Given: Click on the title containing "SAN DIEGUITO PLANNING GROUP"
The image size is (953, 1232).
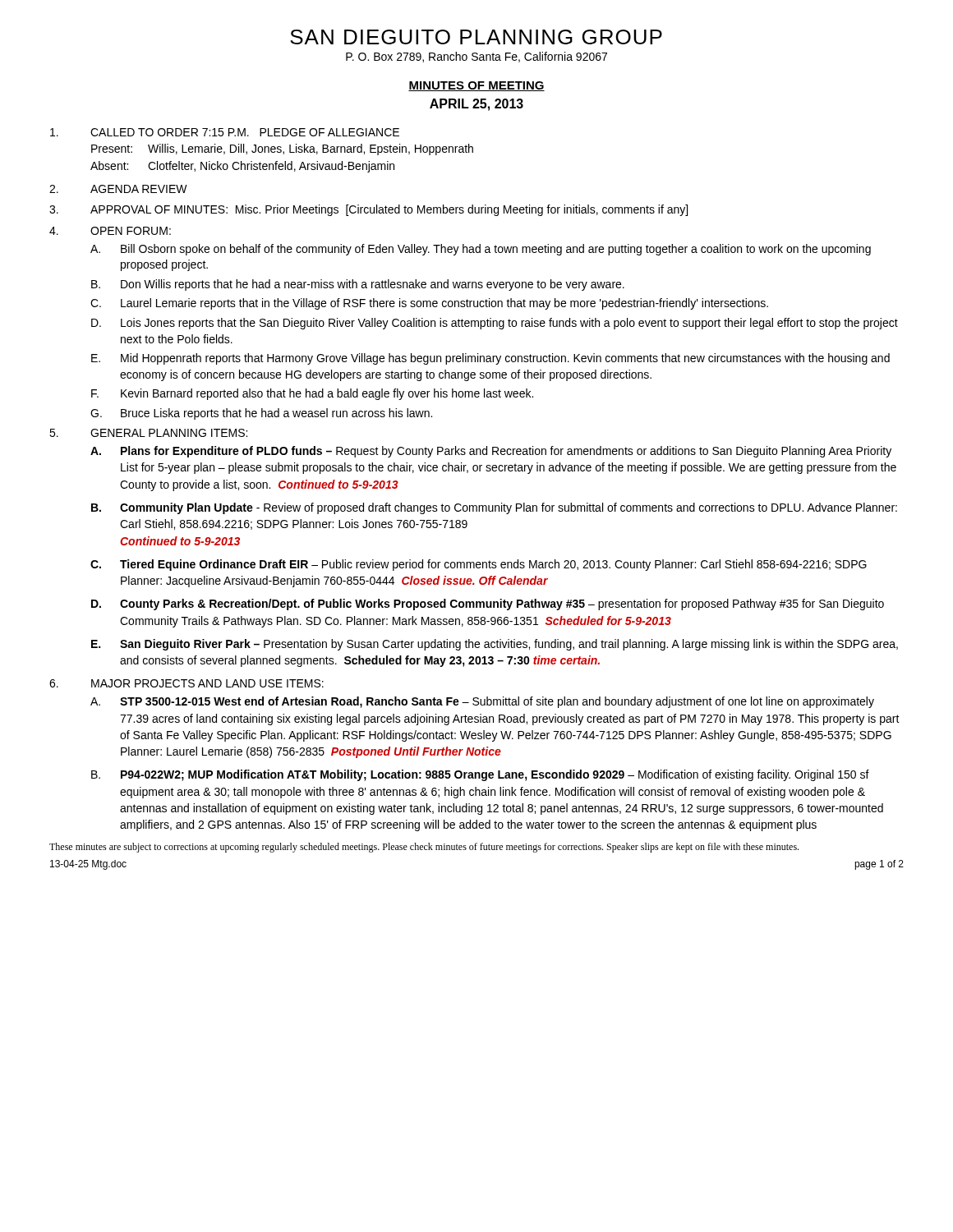Looking at the screenshot, I should [x=476, y=44].
